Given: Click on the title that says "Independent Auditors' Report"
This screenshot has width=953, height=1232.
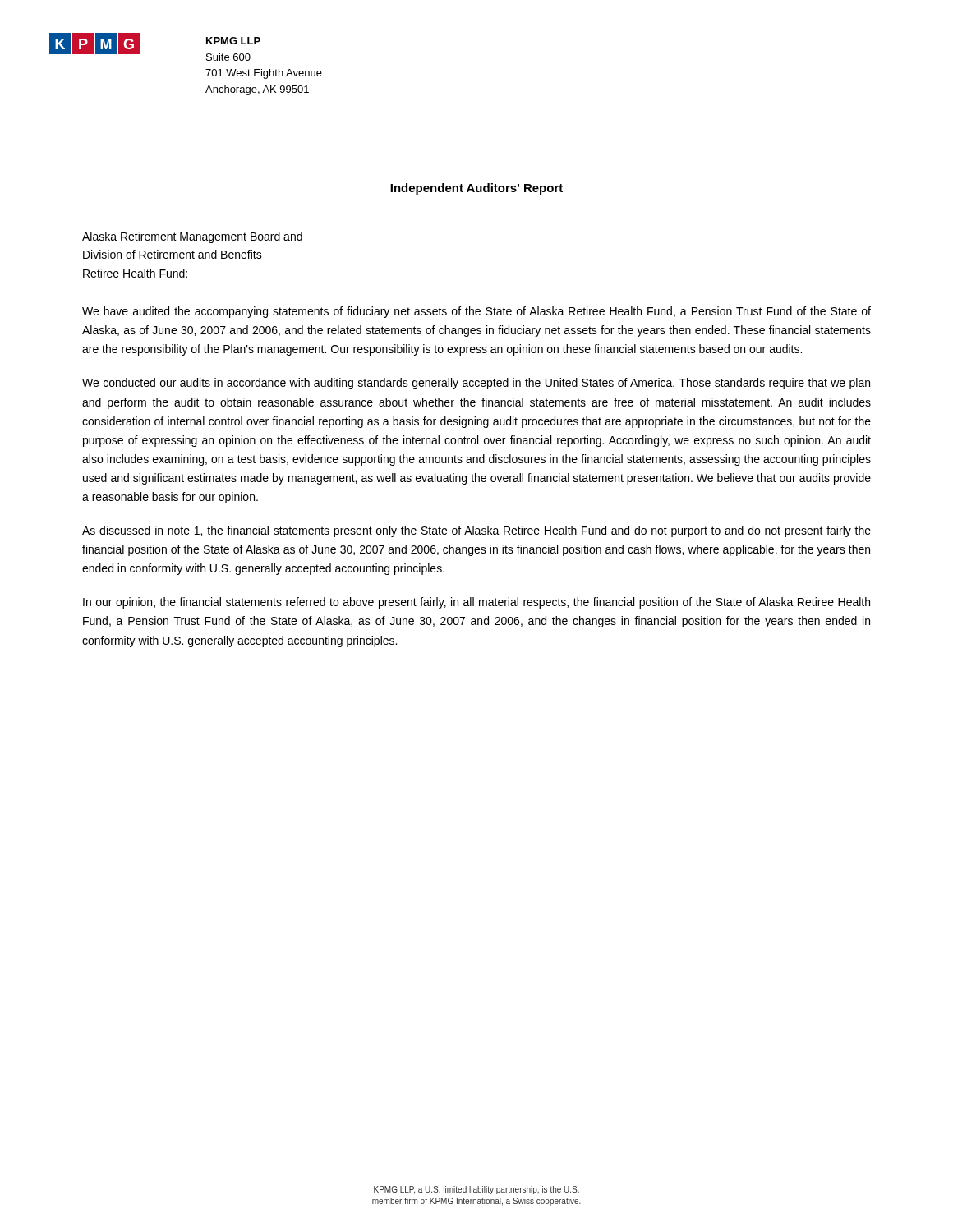Looking at the screenshot, I should pyautogui.click(x=476, y=188).
